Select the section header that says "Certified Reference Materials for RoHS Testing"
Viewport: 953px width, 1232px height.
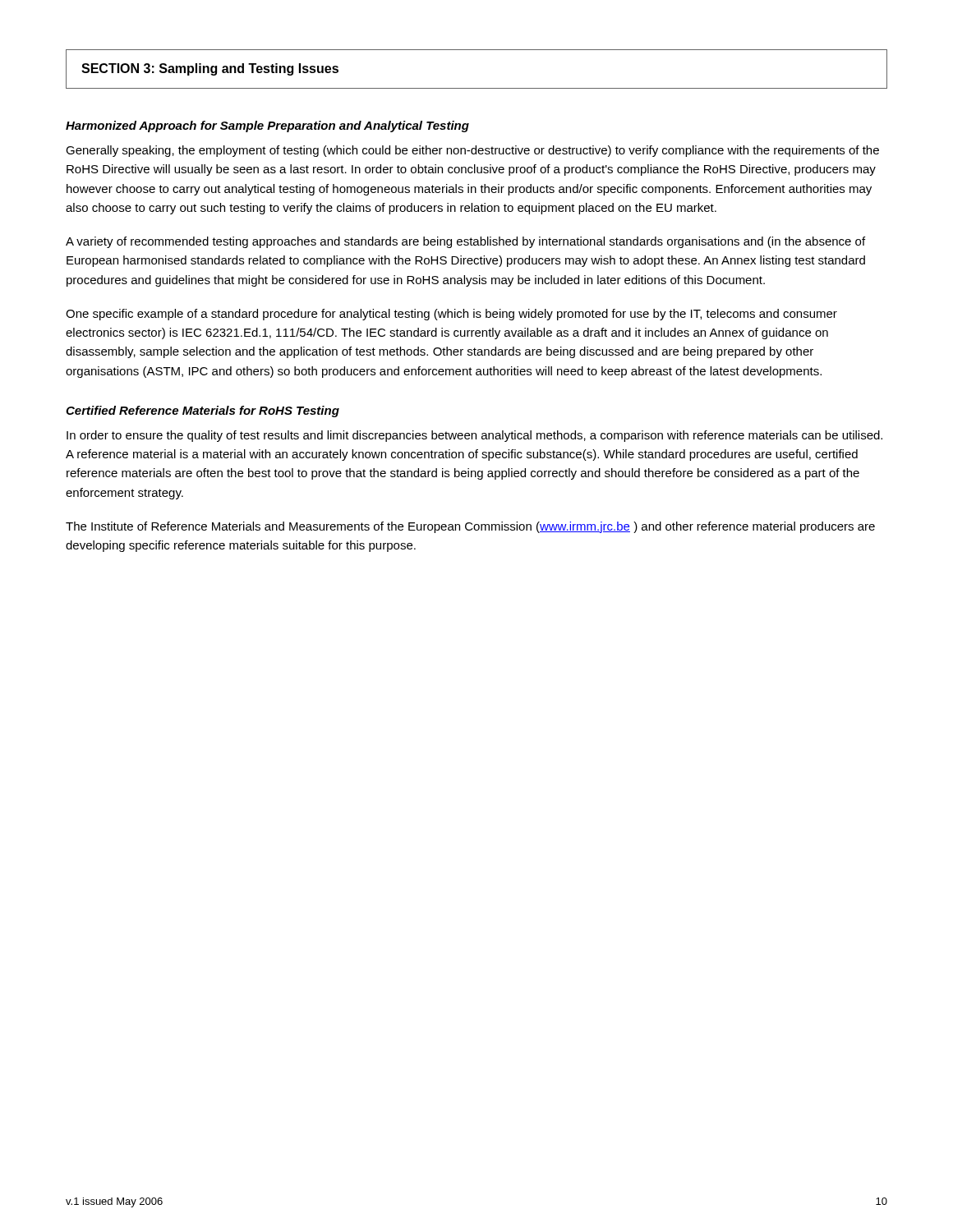202,410
